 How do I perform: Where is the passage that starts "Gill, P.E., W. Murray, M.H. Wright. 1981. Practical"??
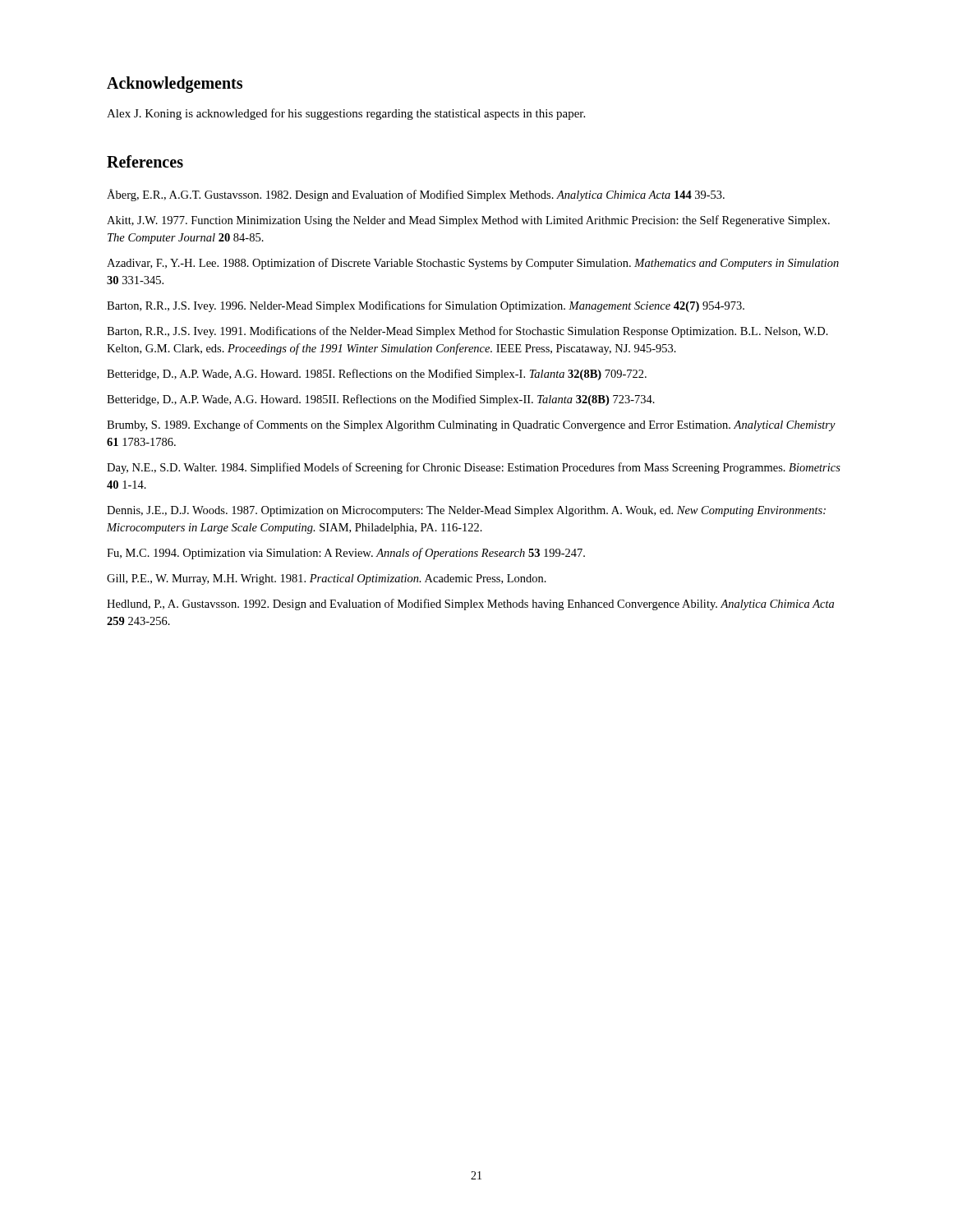pos(476,578)
